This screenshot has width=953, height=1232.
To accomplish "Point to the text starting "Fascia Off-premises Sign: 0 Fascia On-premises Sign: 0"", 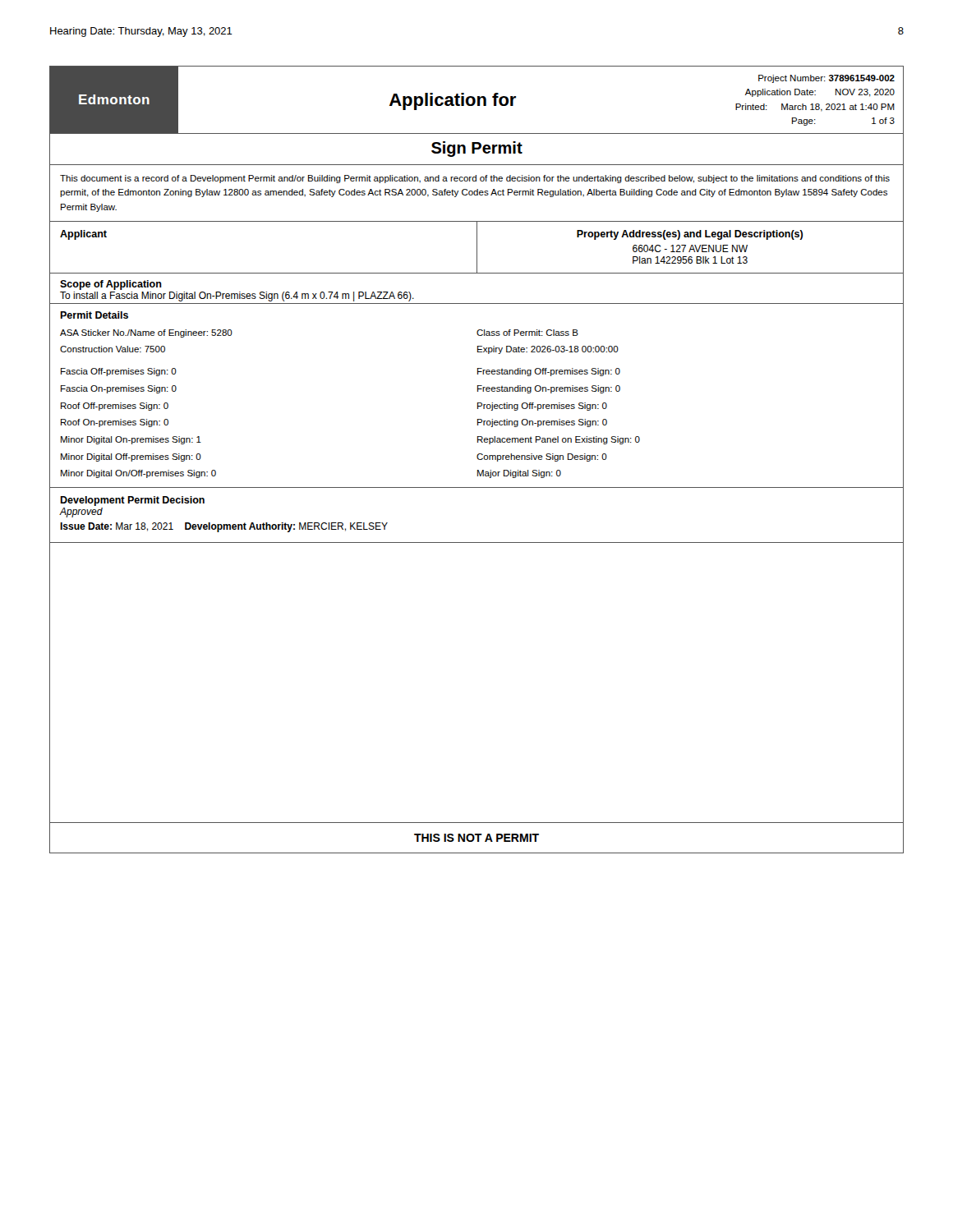I will (x=476, y=423).
